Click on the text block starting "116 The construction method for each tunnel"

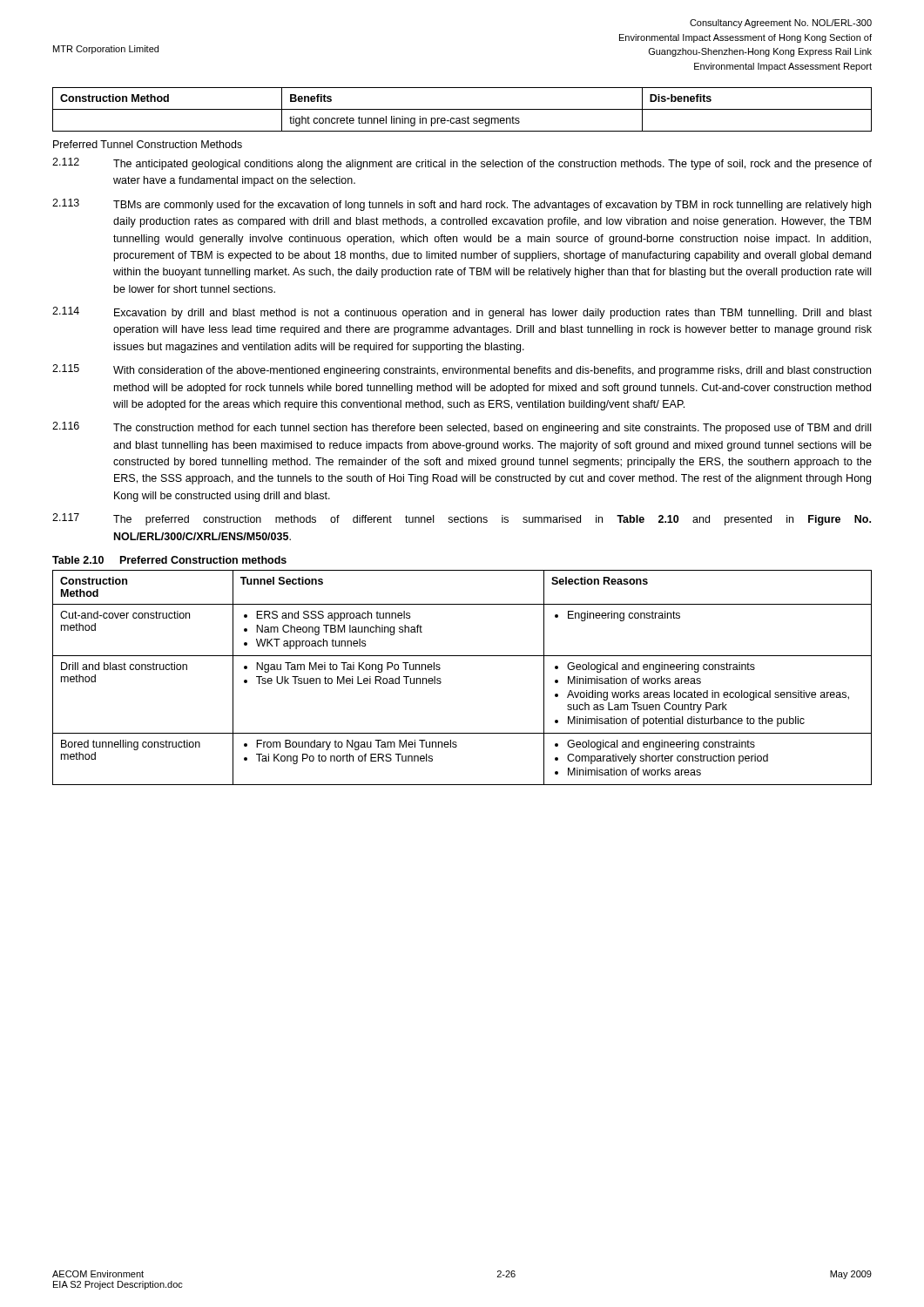(462, 462)
